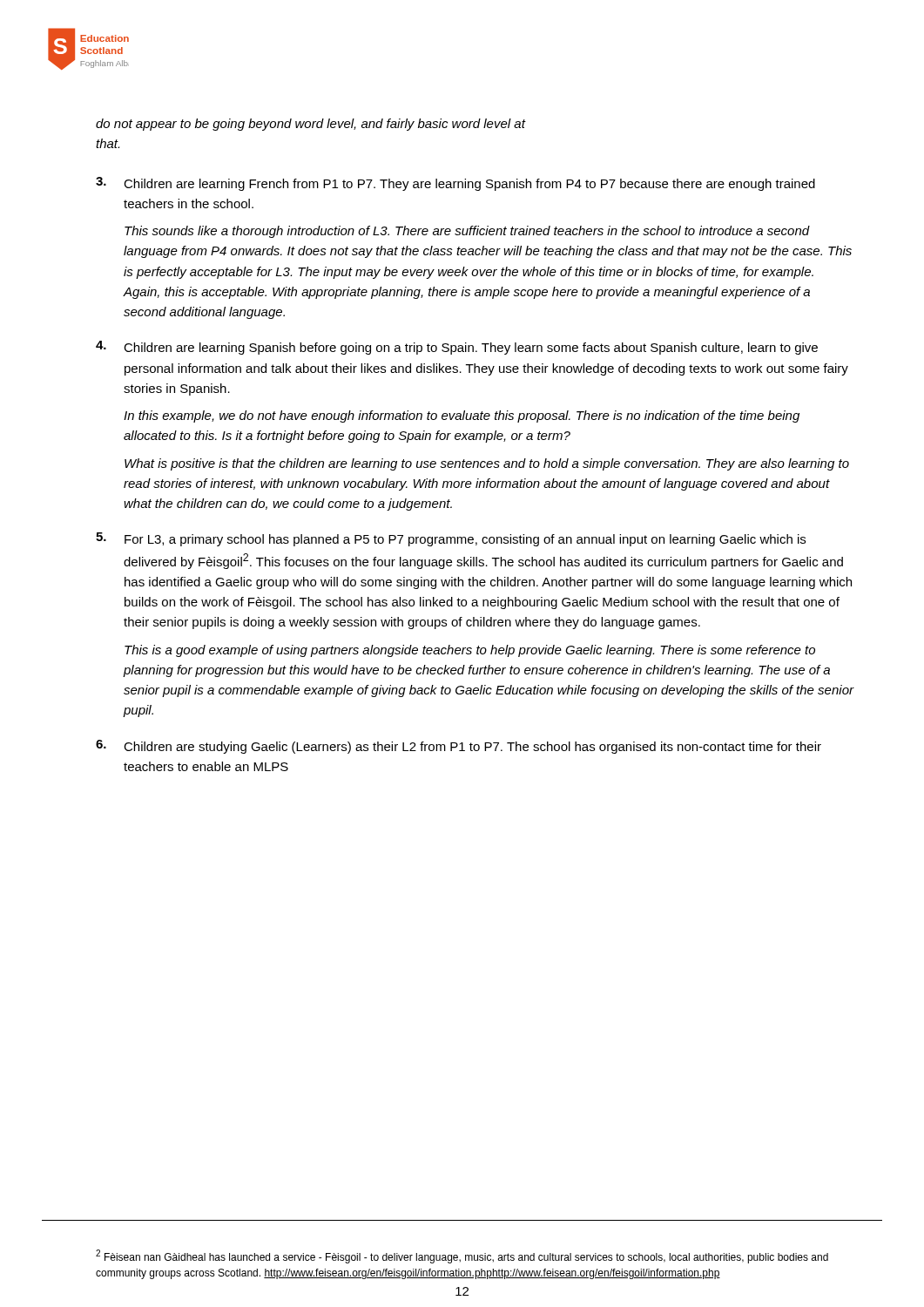Navigate to the passage starting "do not appear to be going beyond"
The image size is (924, 1307).
310,133
